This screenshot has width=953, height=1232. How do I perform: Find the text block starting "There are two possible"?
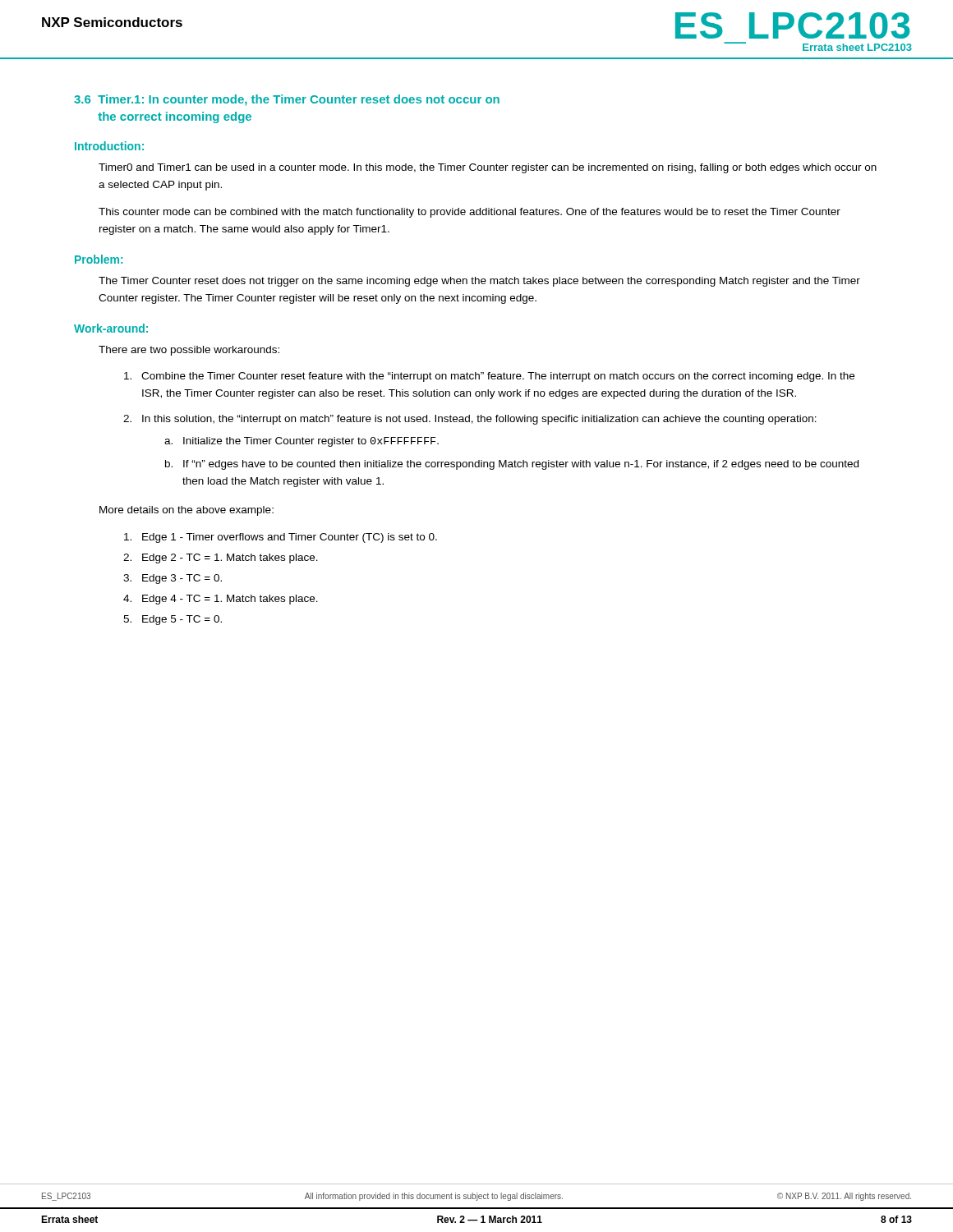190,349
